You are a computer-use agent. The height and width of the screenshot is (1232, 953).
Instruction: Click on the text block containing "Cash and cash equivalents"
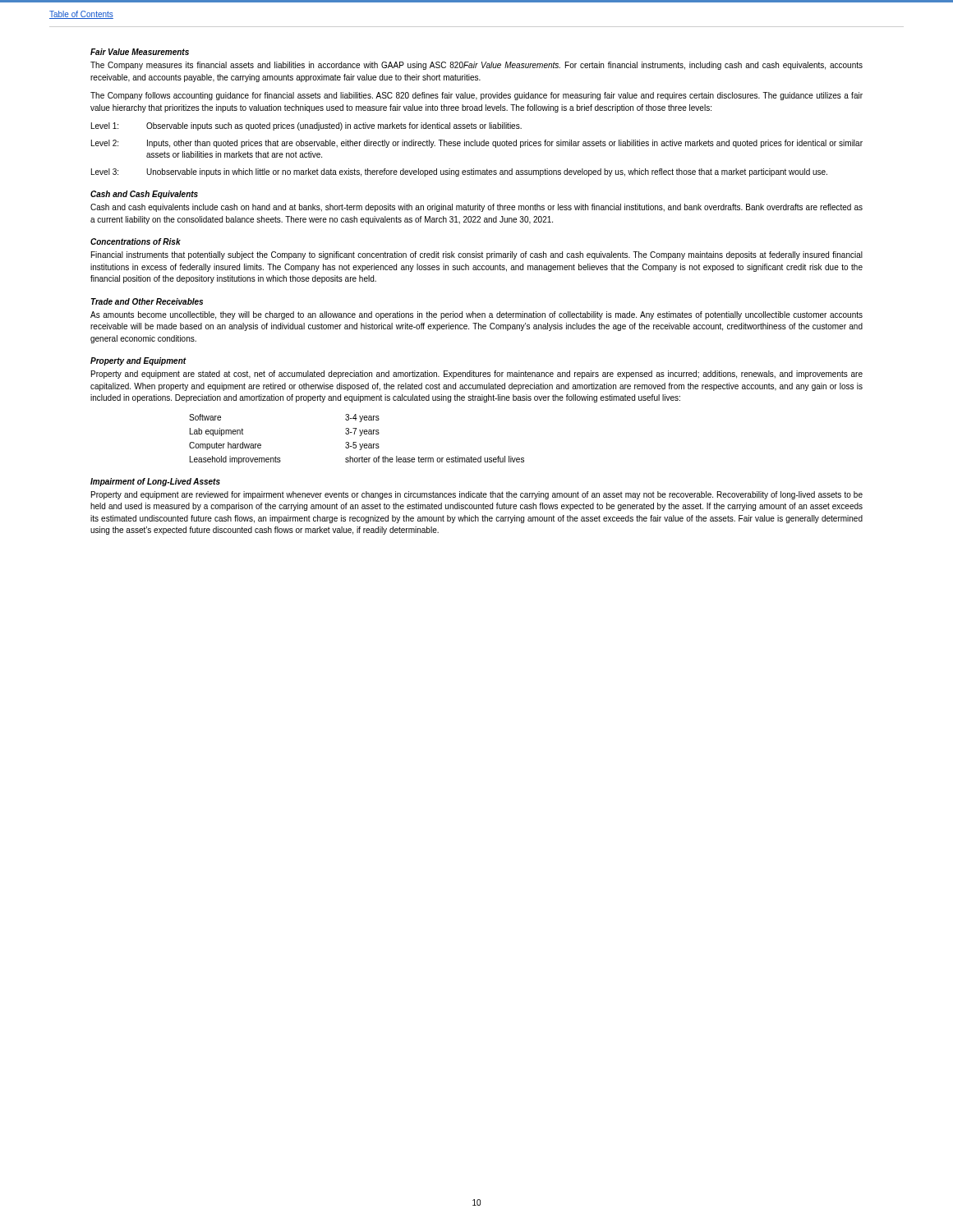(x=476, y=213)
